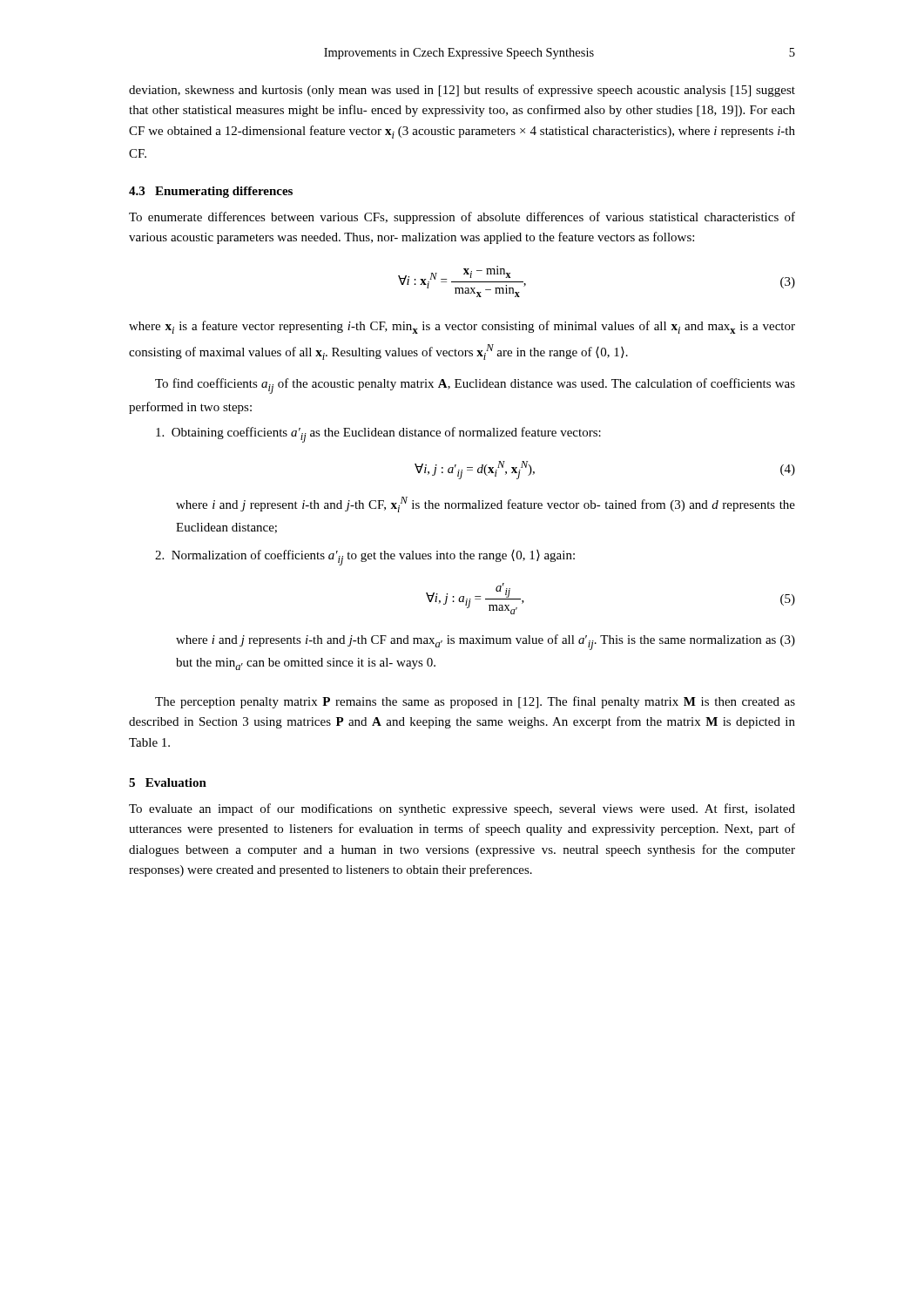Select the block starting "The perception penalty"
The image size is (924, 1307).
[462, 722]
